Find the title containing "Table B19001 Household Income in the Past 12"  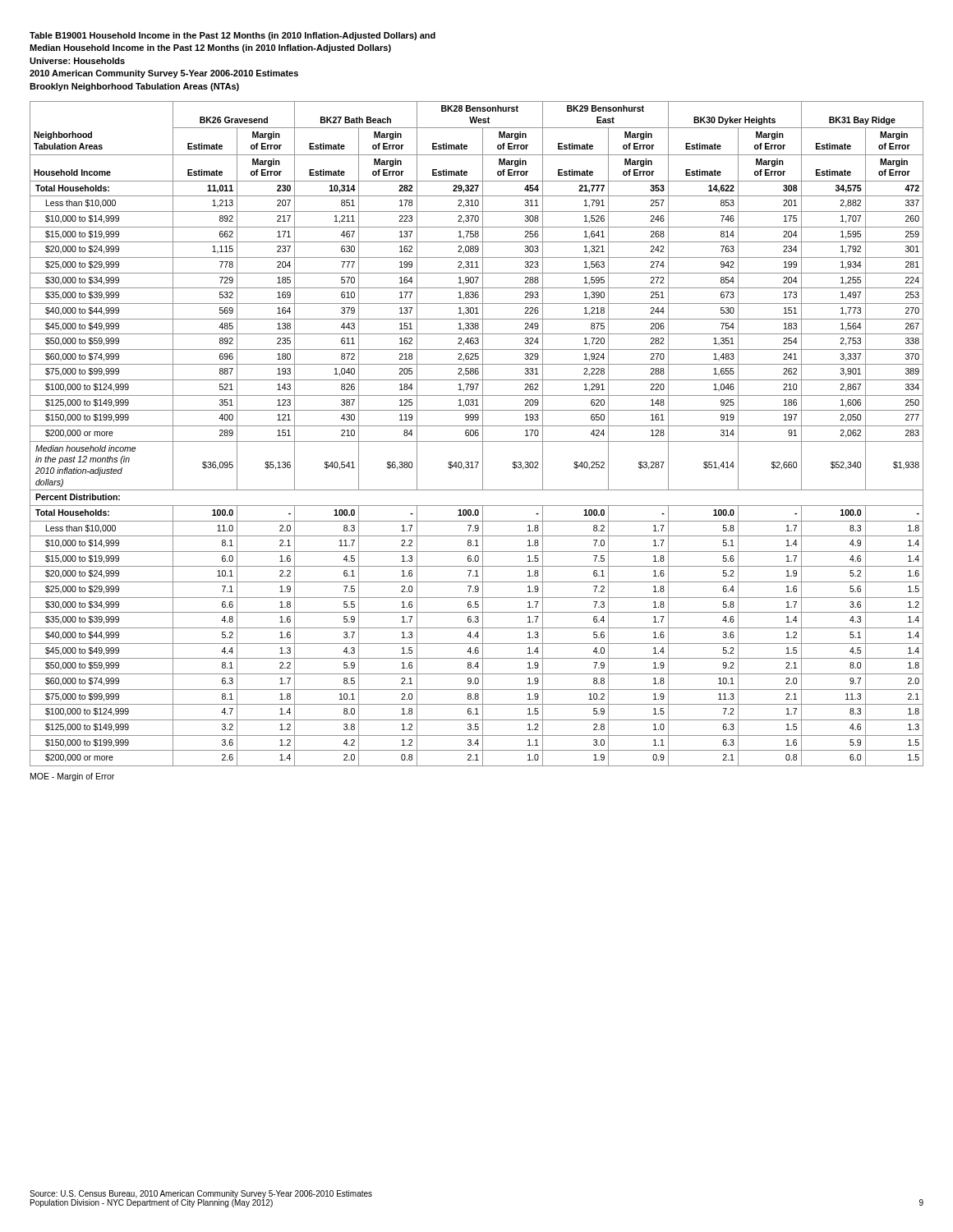point(232,36)
